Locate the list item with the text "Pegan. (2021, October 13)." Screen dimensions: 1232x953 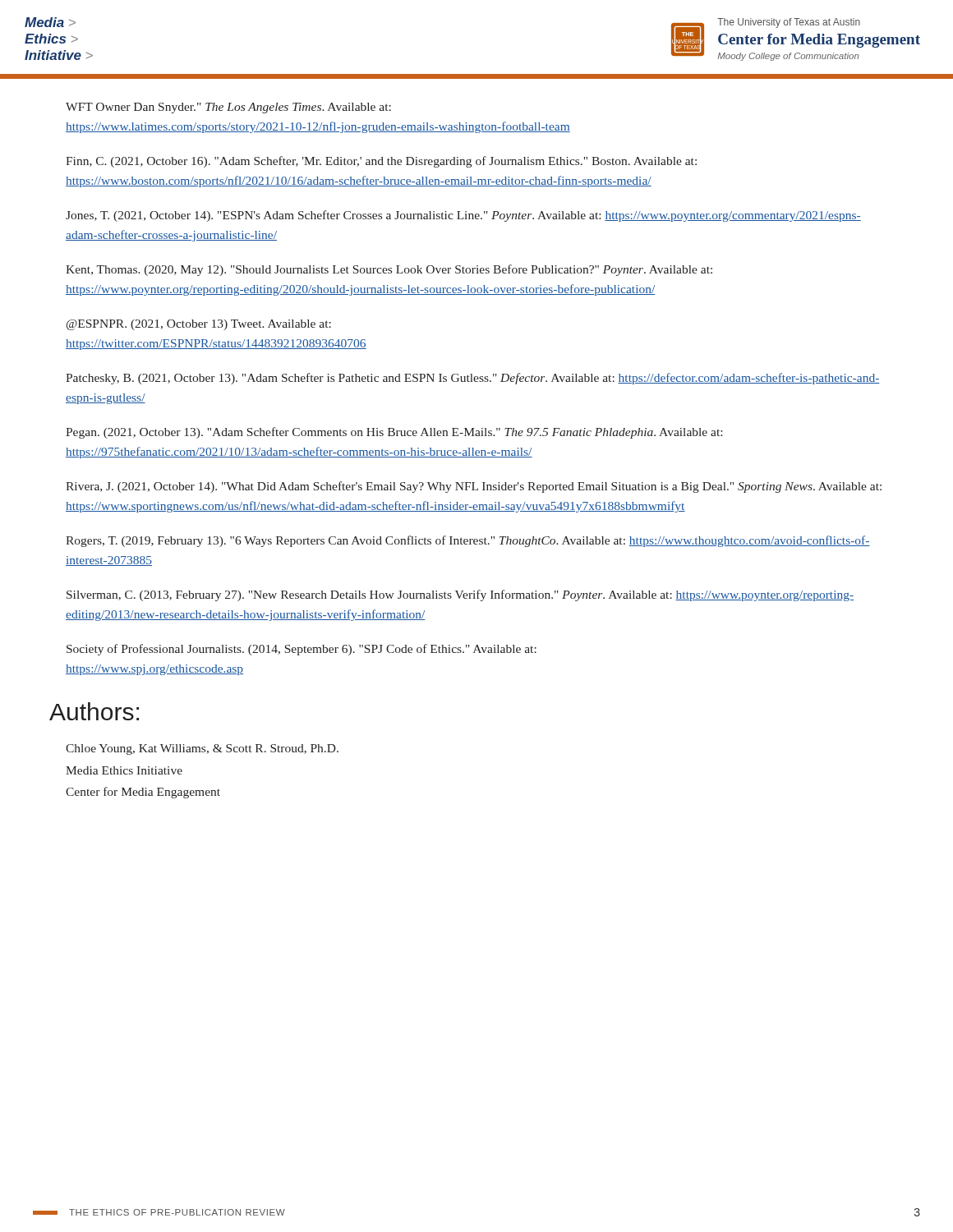pos(395,442)
